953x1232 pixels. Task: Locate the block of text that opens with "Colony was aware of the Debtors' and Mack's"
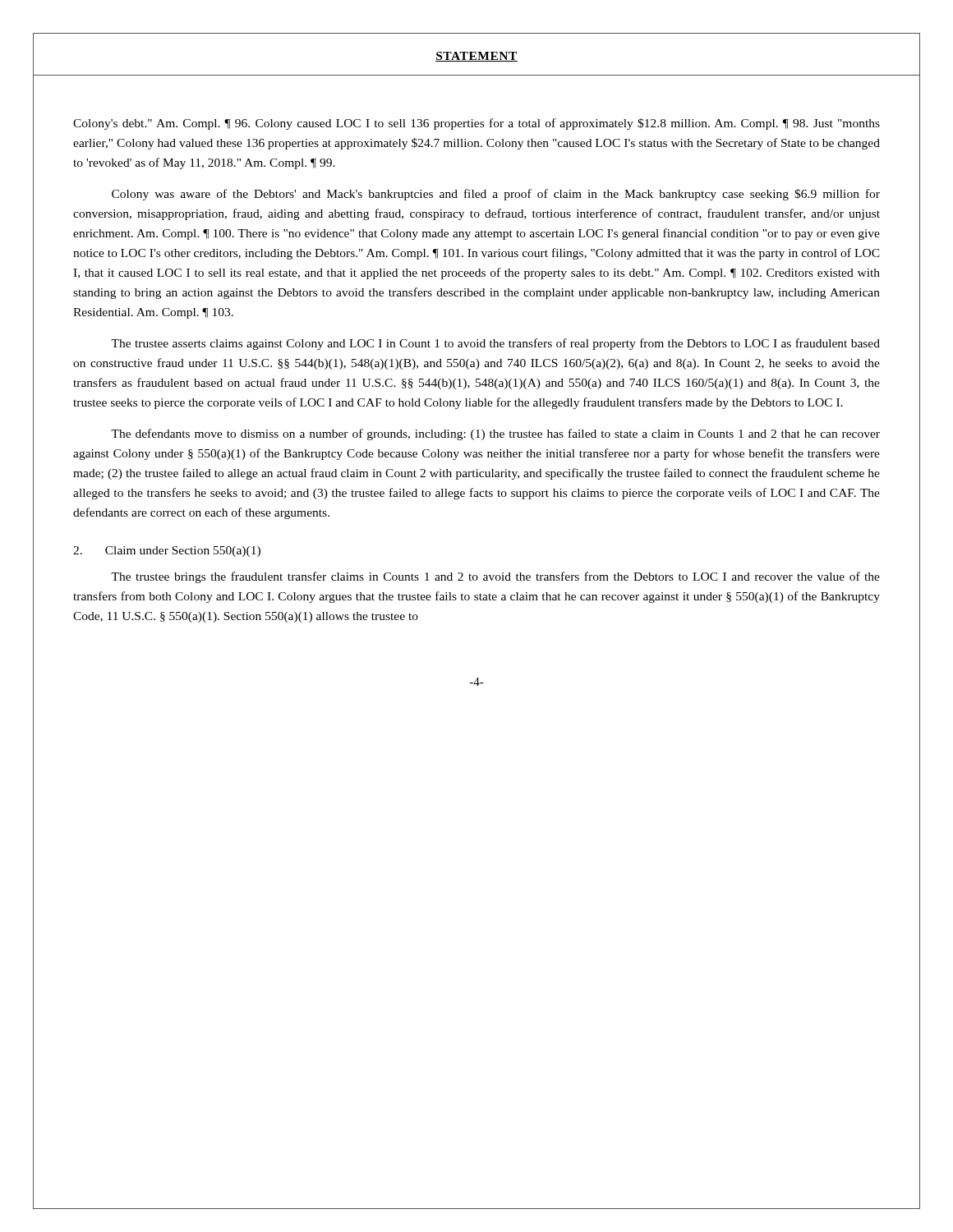pos(476,253)
